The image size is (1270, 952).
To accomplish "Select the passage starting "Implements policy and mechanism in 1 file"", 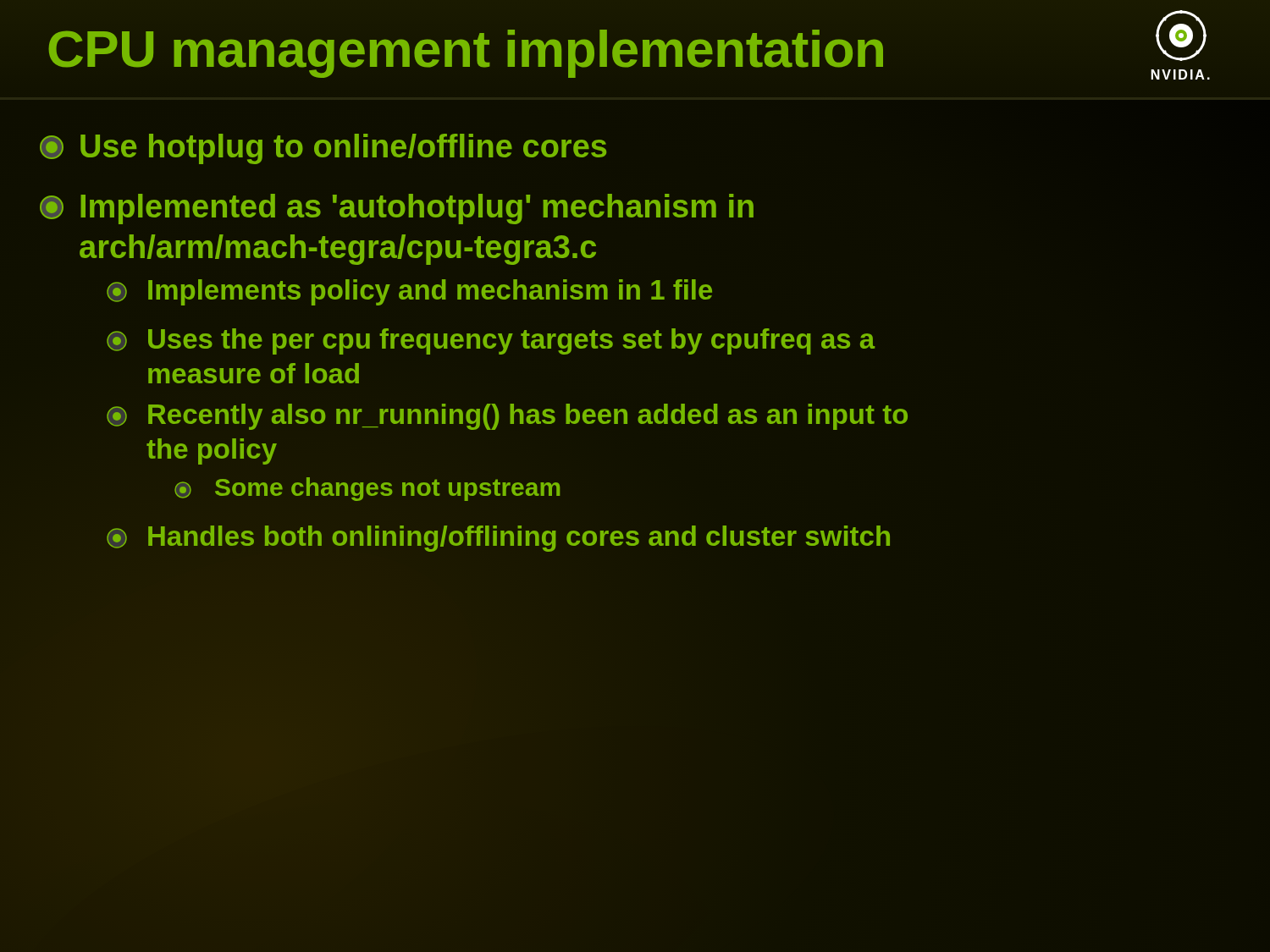I will coord(669,291).
